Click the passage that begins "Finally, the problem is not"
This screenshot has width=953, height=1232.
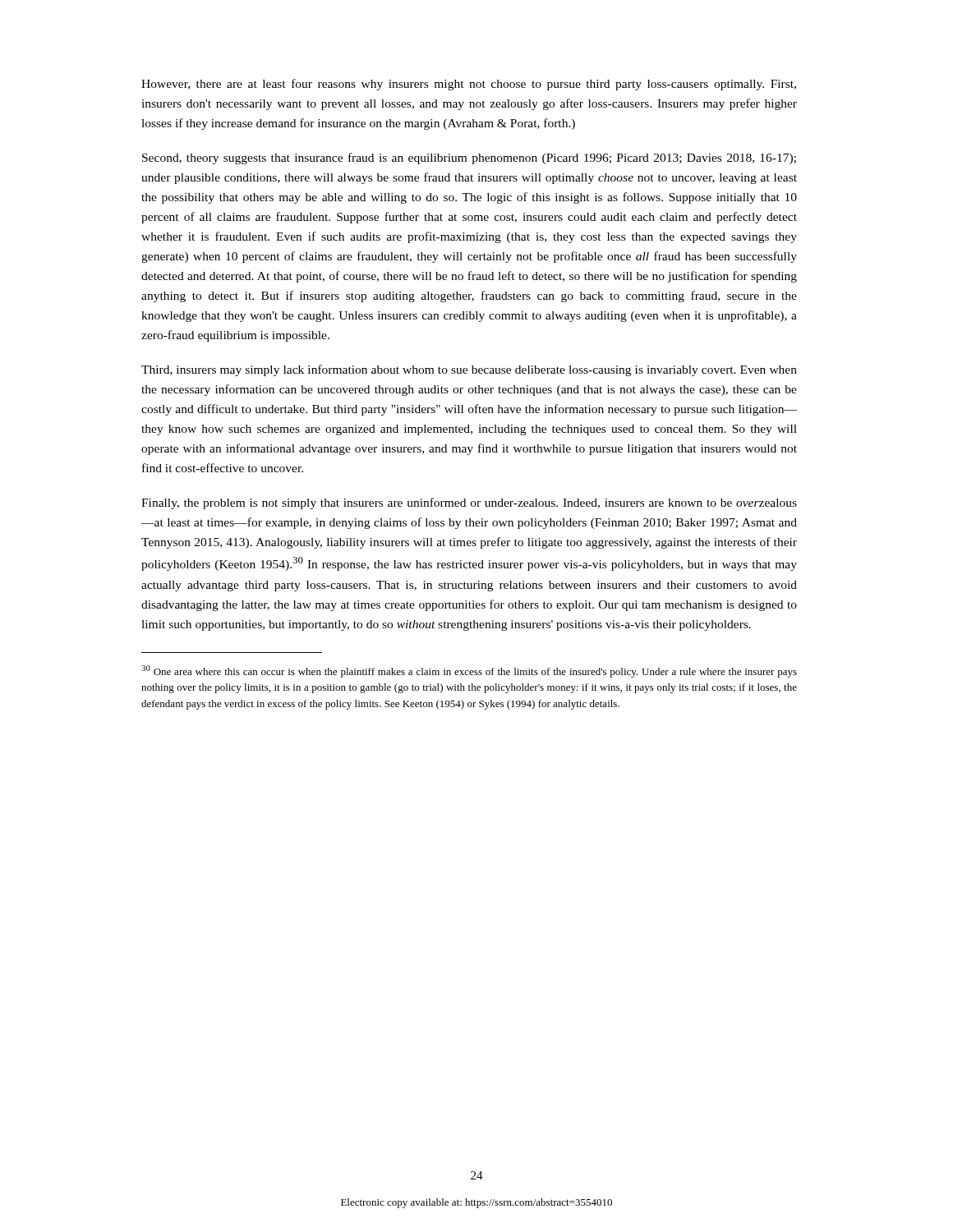coord(469,563)
